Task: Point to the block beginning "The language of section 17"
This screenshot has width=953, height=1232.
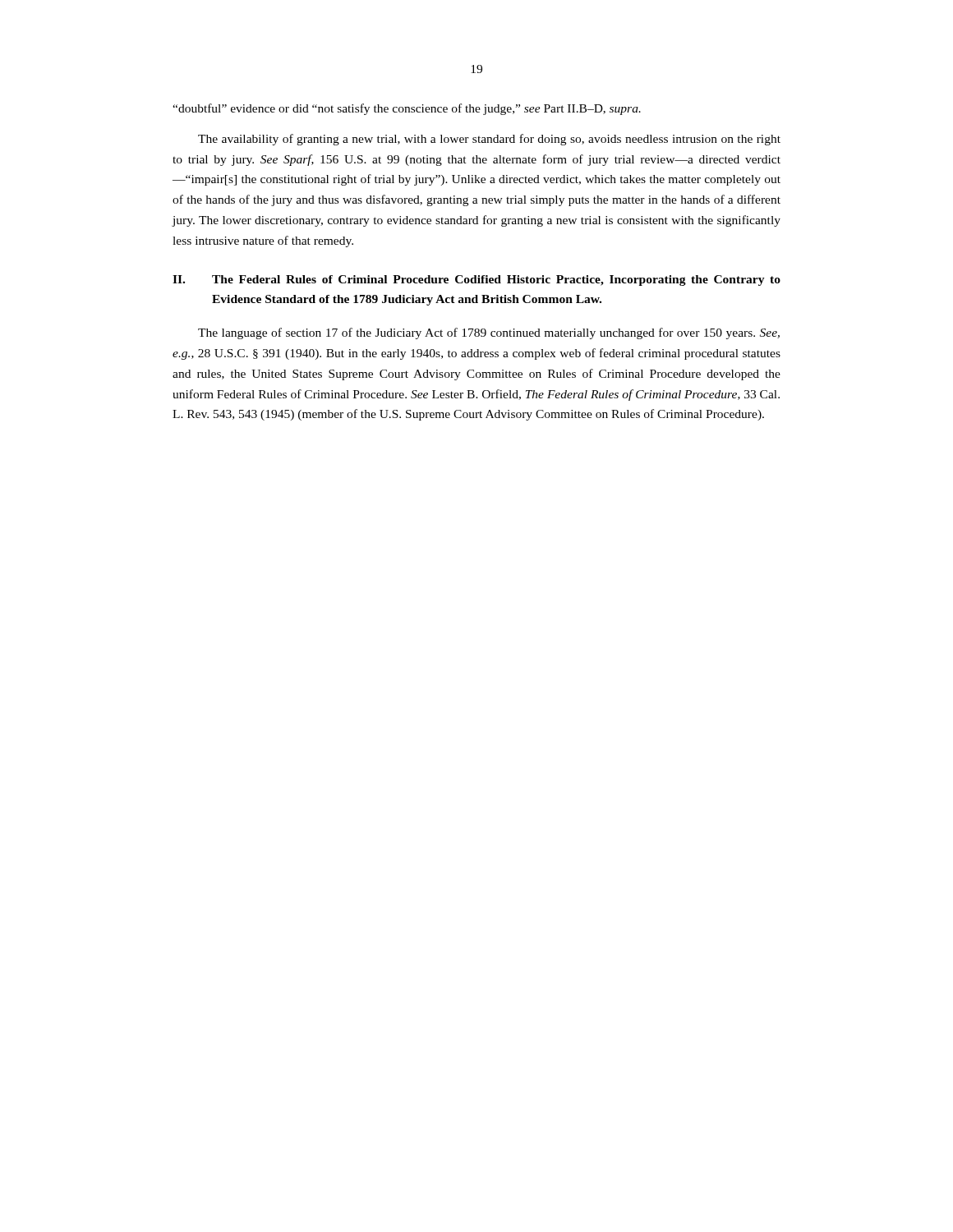Action: pos(476,374)
